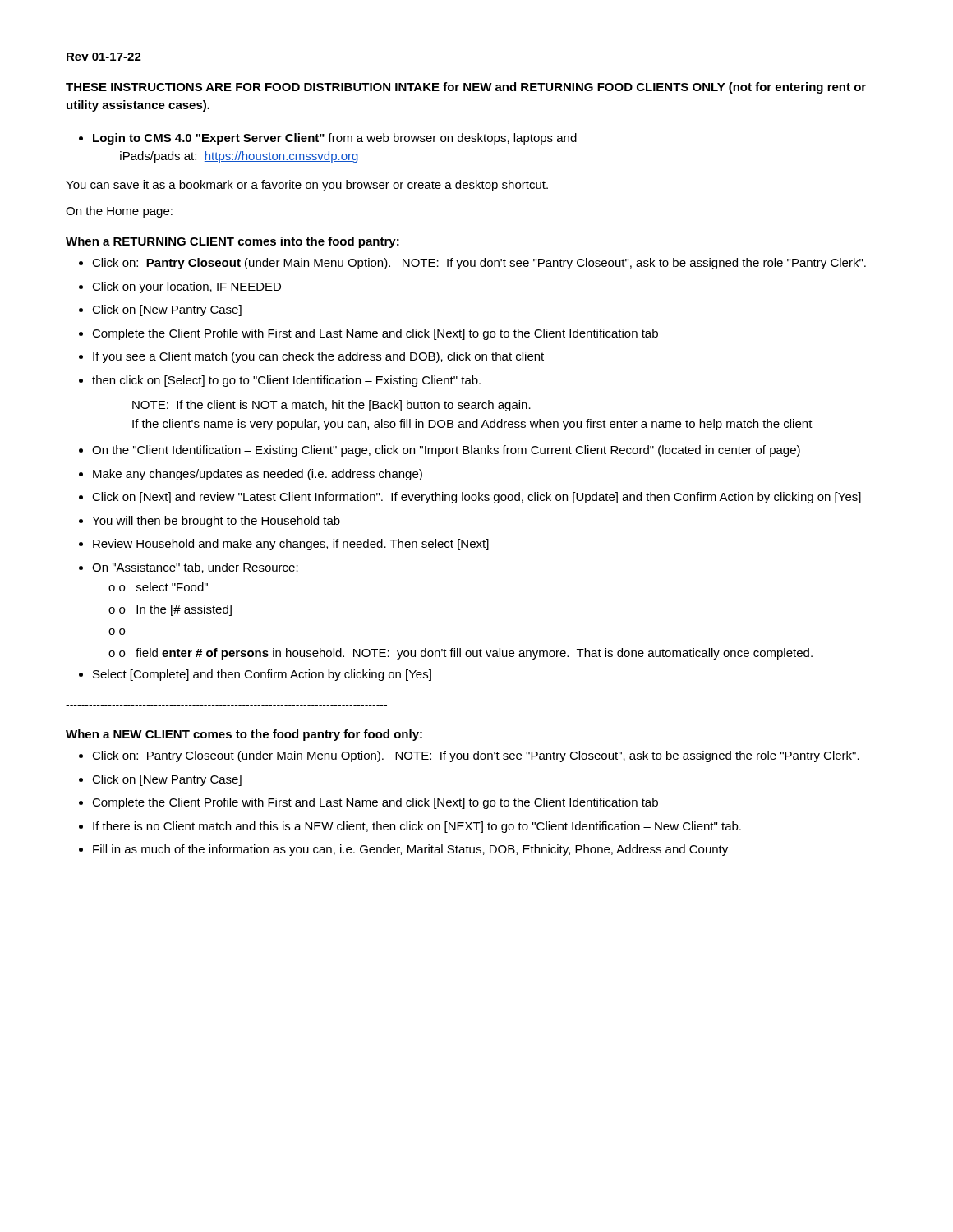Point to the block beginning "Login to CMS"
953x1232 pixels.
pos(335,146)
